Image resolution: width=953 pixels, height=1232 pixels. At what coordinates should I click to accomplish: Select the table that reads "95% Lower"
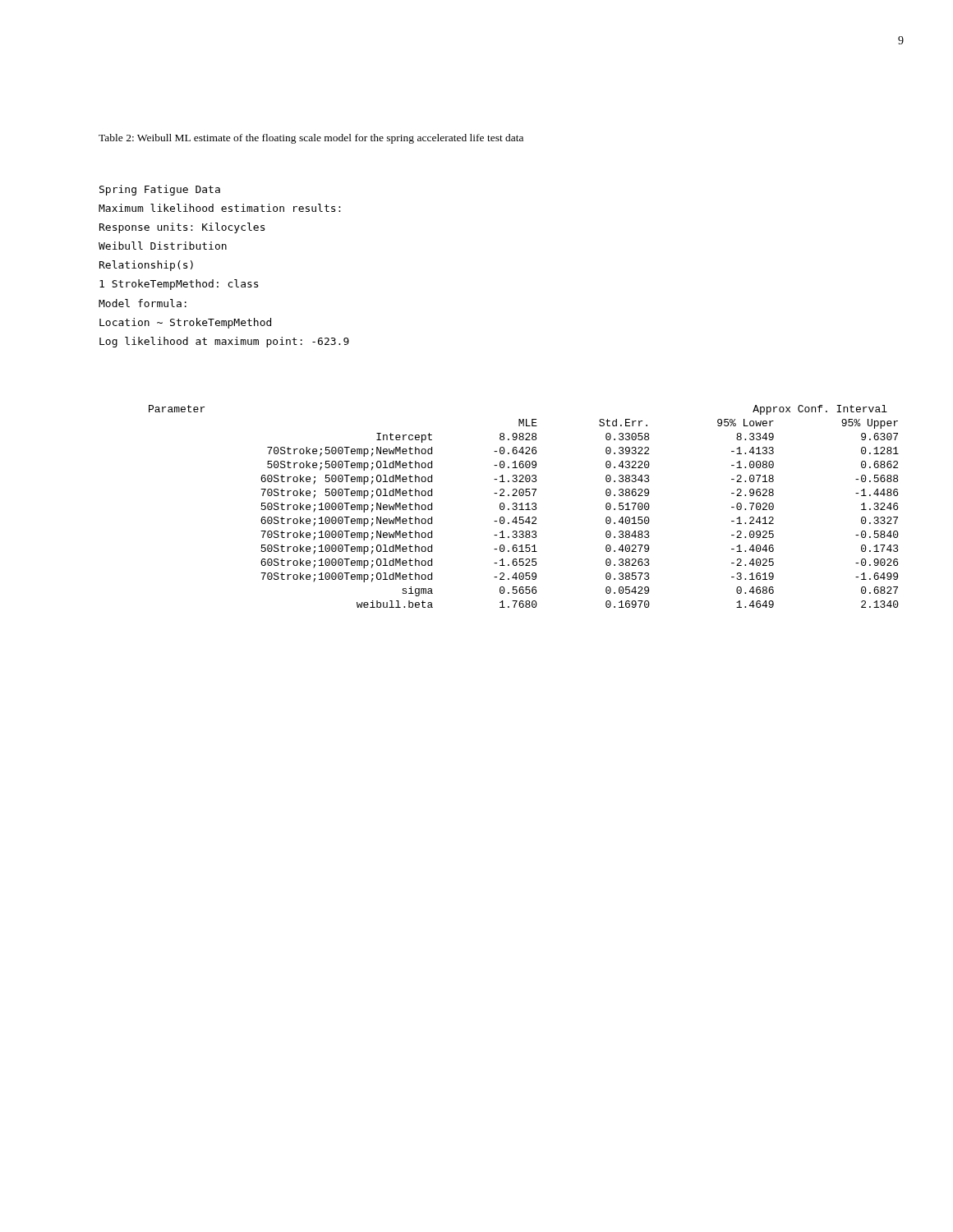tap(501, 507)
